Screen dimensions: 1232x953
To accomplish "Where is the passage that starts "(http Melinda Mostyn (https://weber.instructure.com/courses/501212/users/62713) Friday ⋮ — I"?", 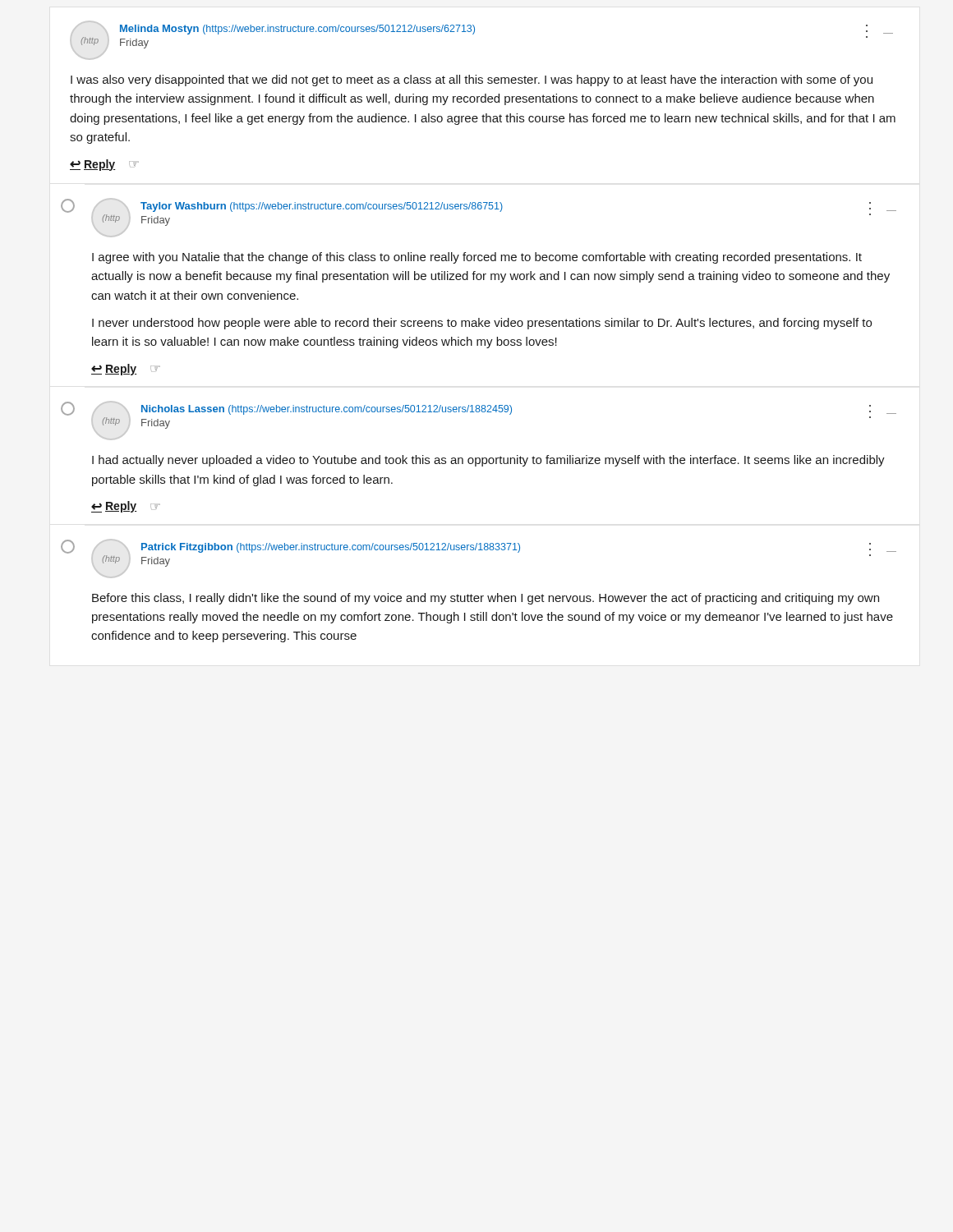I will pyautogui.click(x=485, y=96).
